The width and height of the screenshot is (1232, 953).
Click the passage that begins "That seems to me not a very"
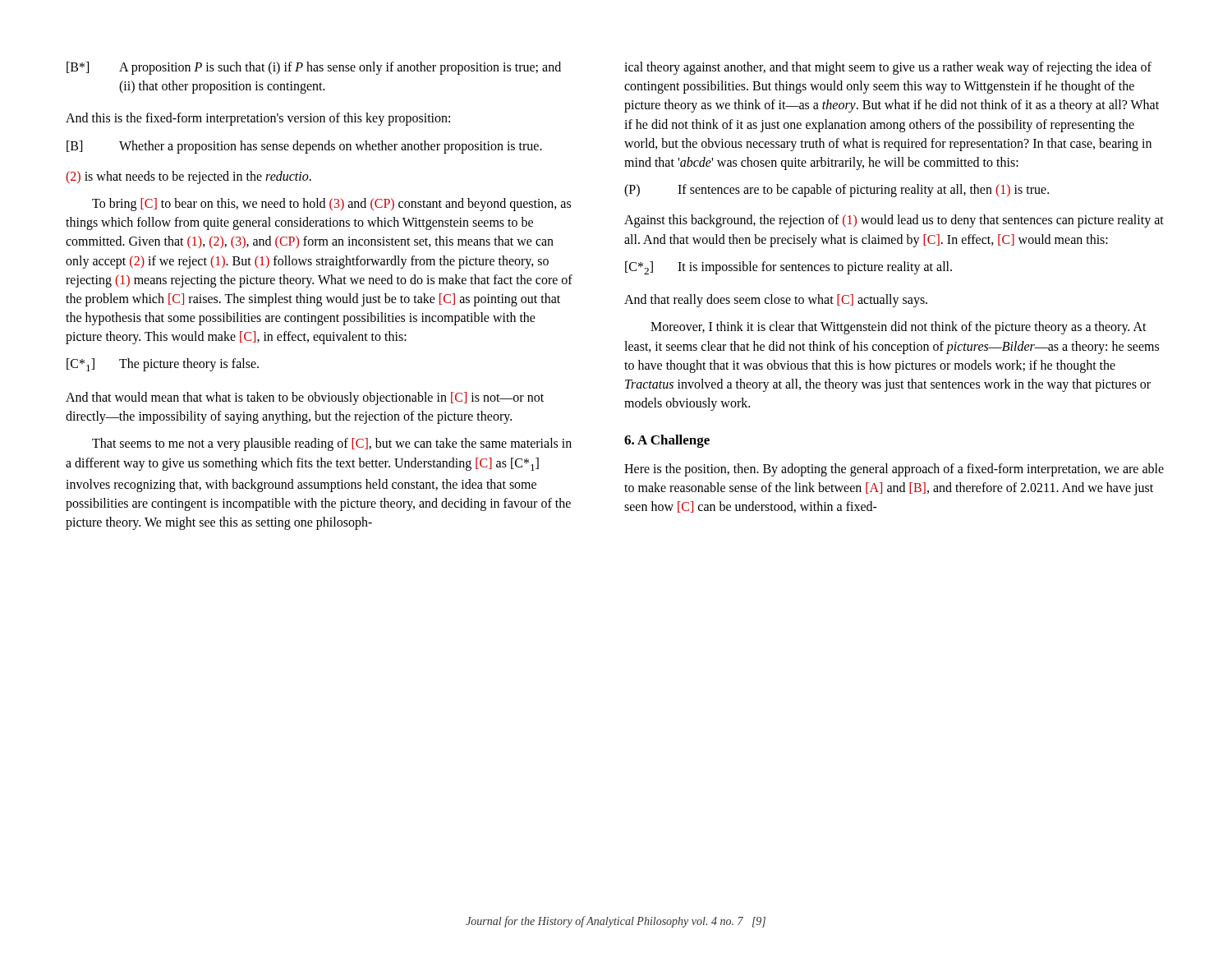319,483
